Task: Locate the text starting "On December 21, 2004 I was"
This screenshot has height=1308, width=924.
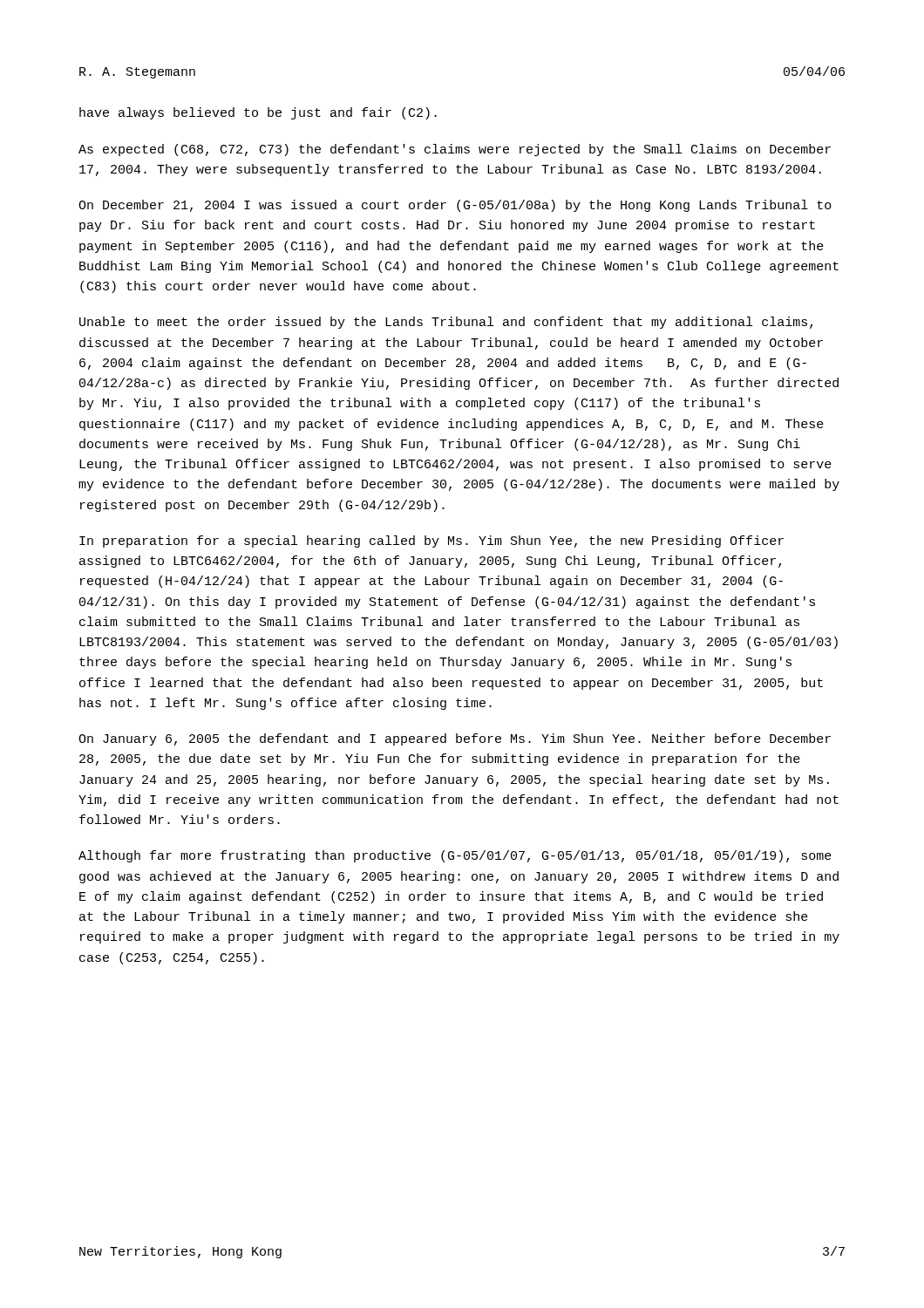Action: tap(459, 247)
